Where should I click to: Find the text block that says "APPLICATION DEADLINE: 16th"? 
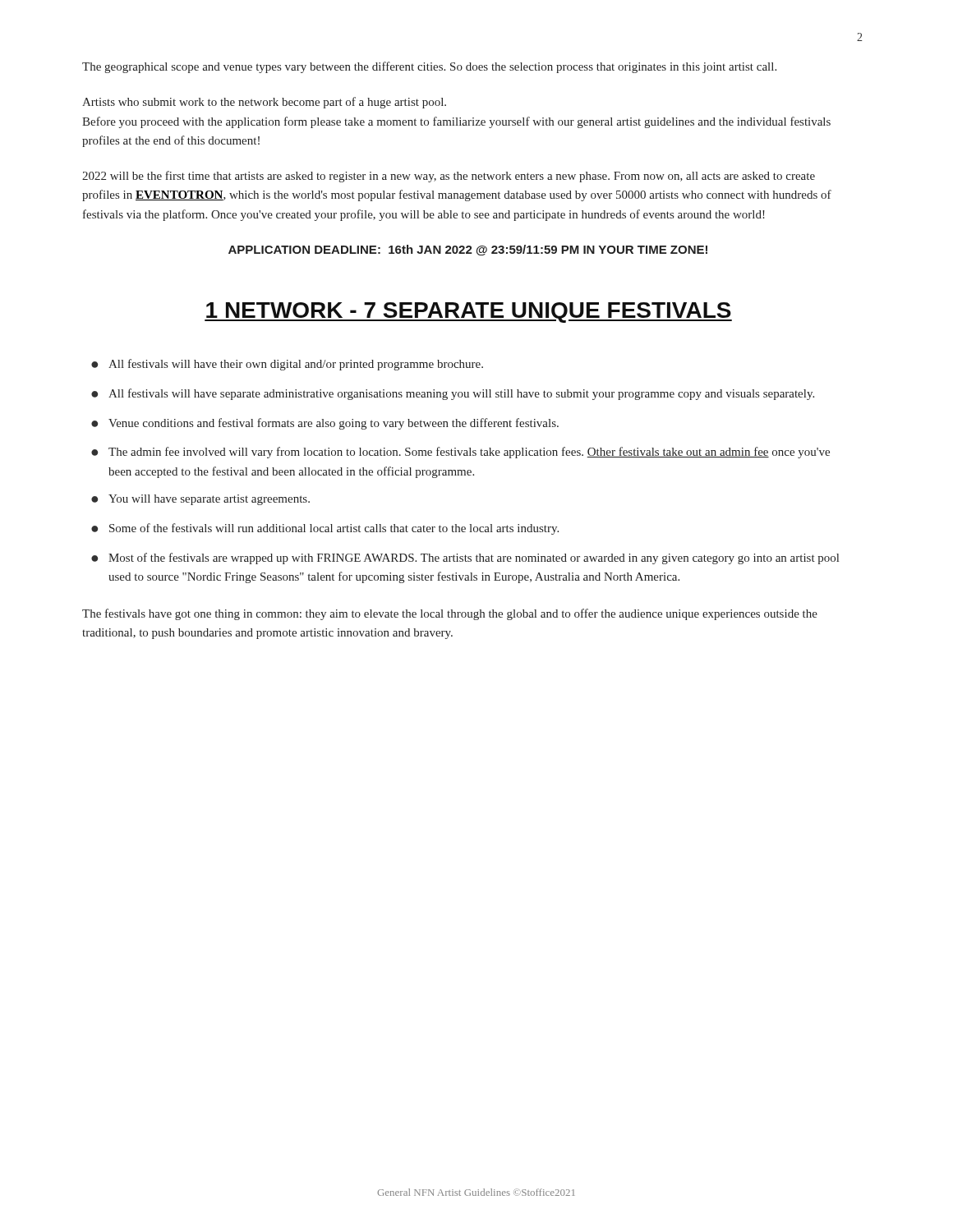click(x=468, y=249)
